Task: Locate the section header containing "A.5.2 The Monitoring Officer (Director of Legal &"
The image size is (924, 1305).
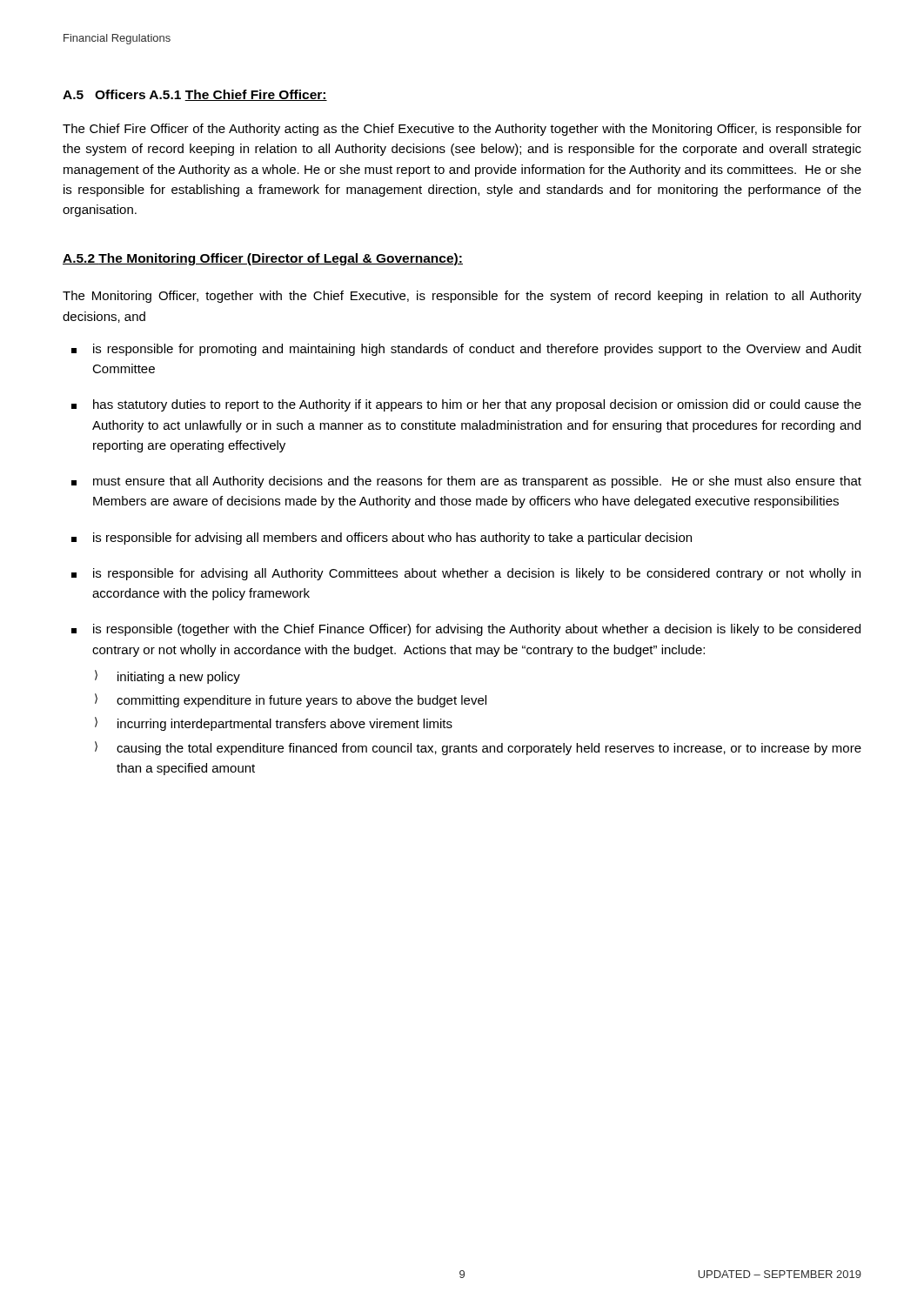Action: 263,258
